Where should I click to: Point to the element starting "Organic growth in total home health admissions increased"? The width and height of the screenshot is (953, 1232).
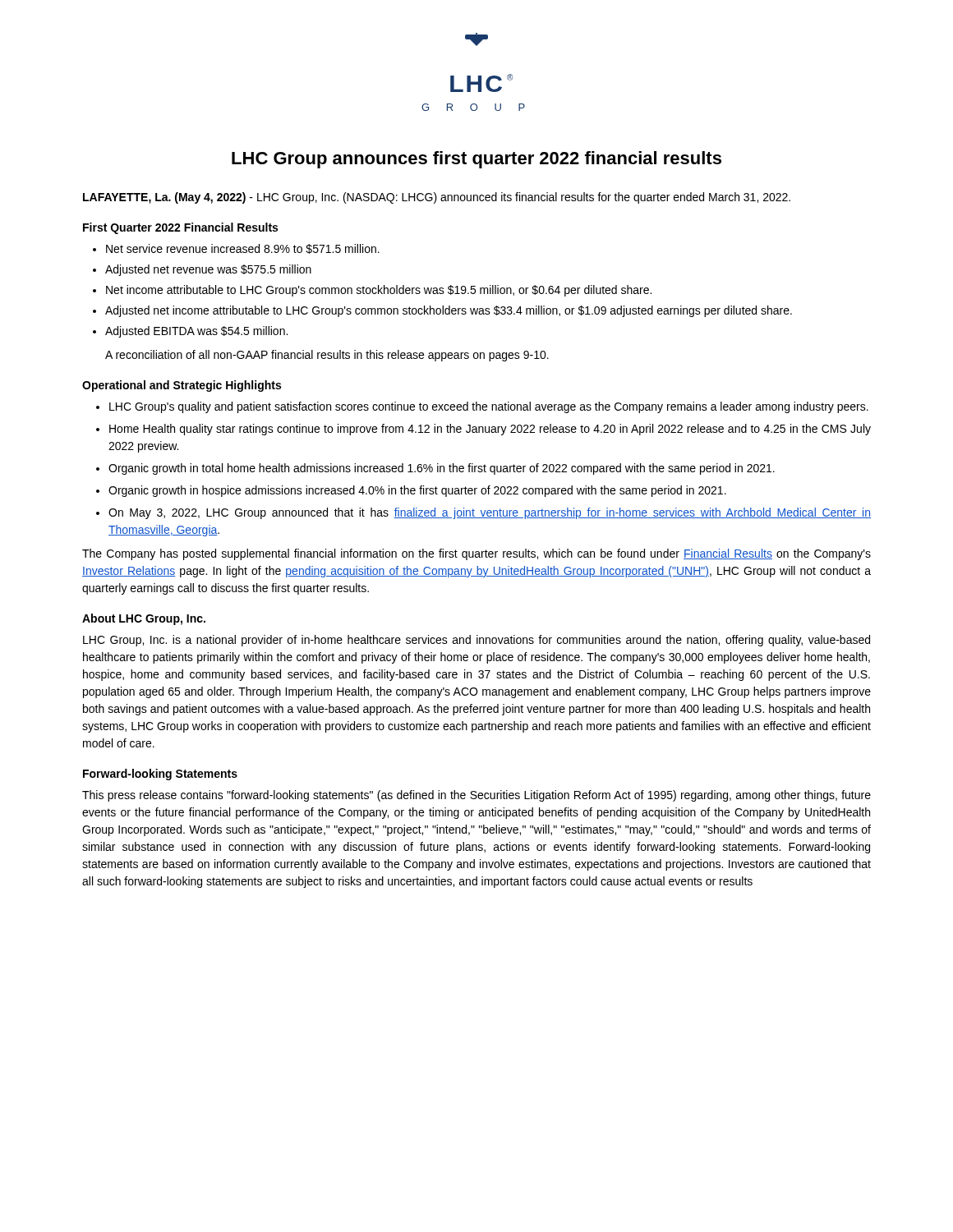(x=442, y=468)
